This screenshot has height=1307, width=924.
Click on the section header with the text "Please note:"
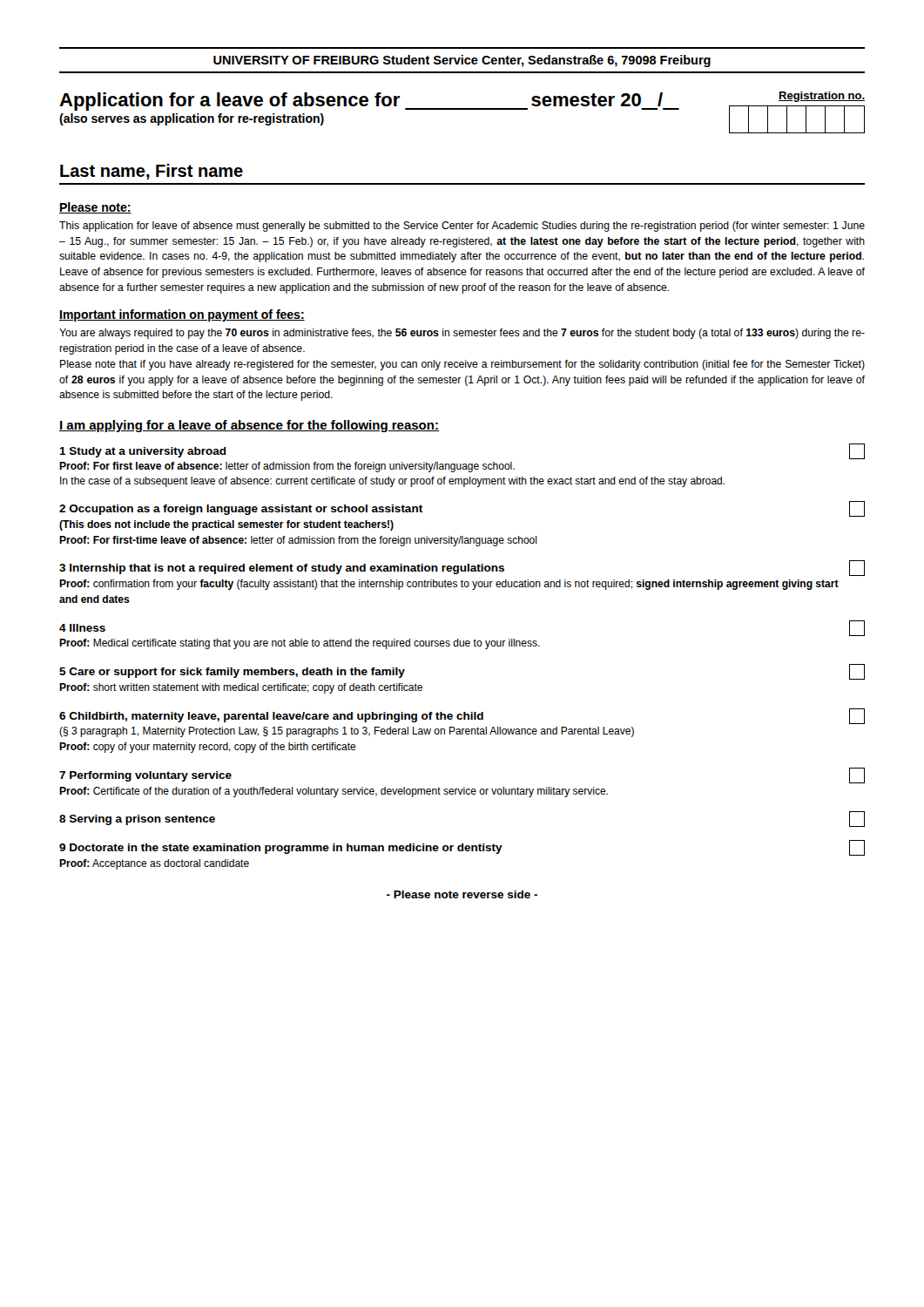coord(95,207)
